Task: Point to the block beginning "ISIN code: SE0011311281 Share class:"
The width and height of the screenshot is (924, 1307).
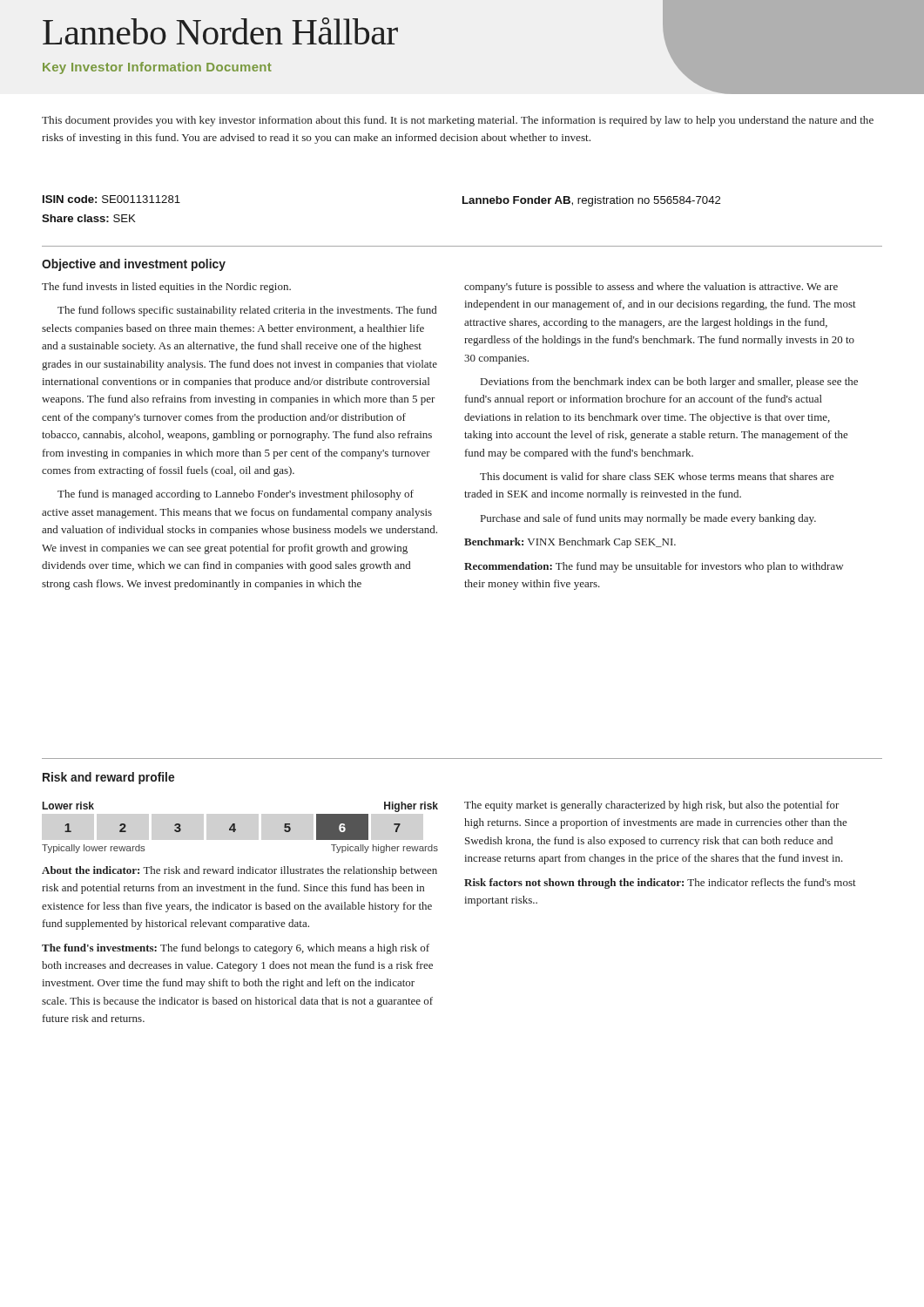Action: point(111,209)
